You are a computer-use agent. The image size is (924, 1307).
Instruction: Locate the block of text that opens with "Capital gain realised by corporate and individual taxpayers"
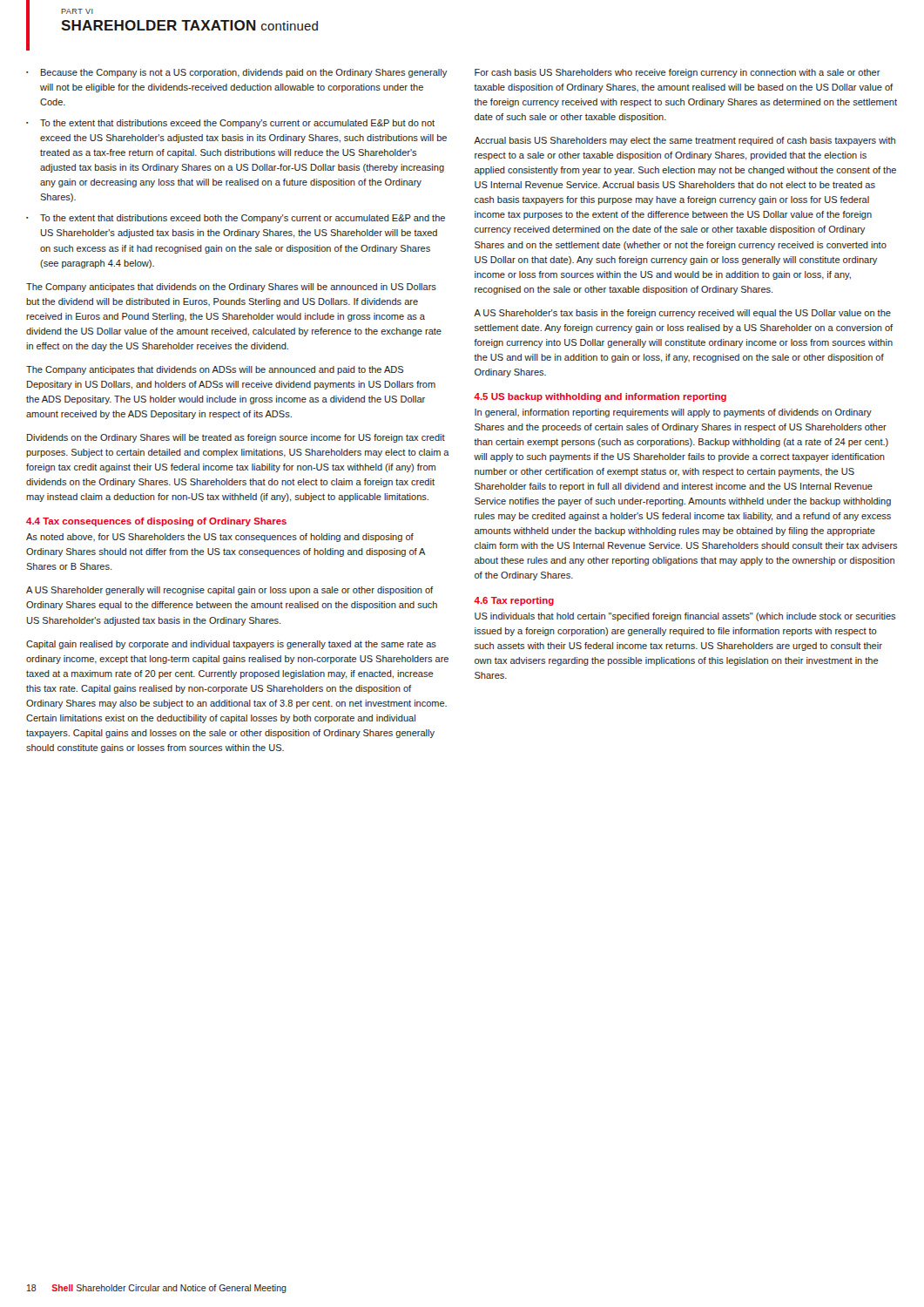tap(238, 696)
